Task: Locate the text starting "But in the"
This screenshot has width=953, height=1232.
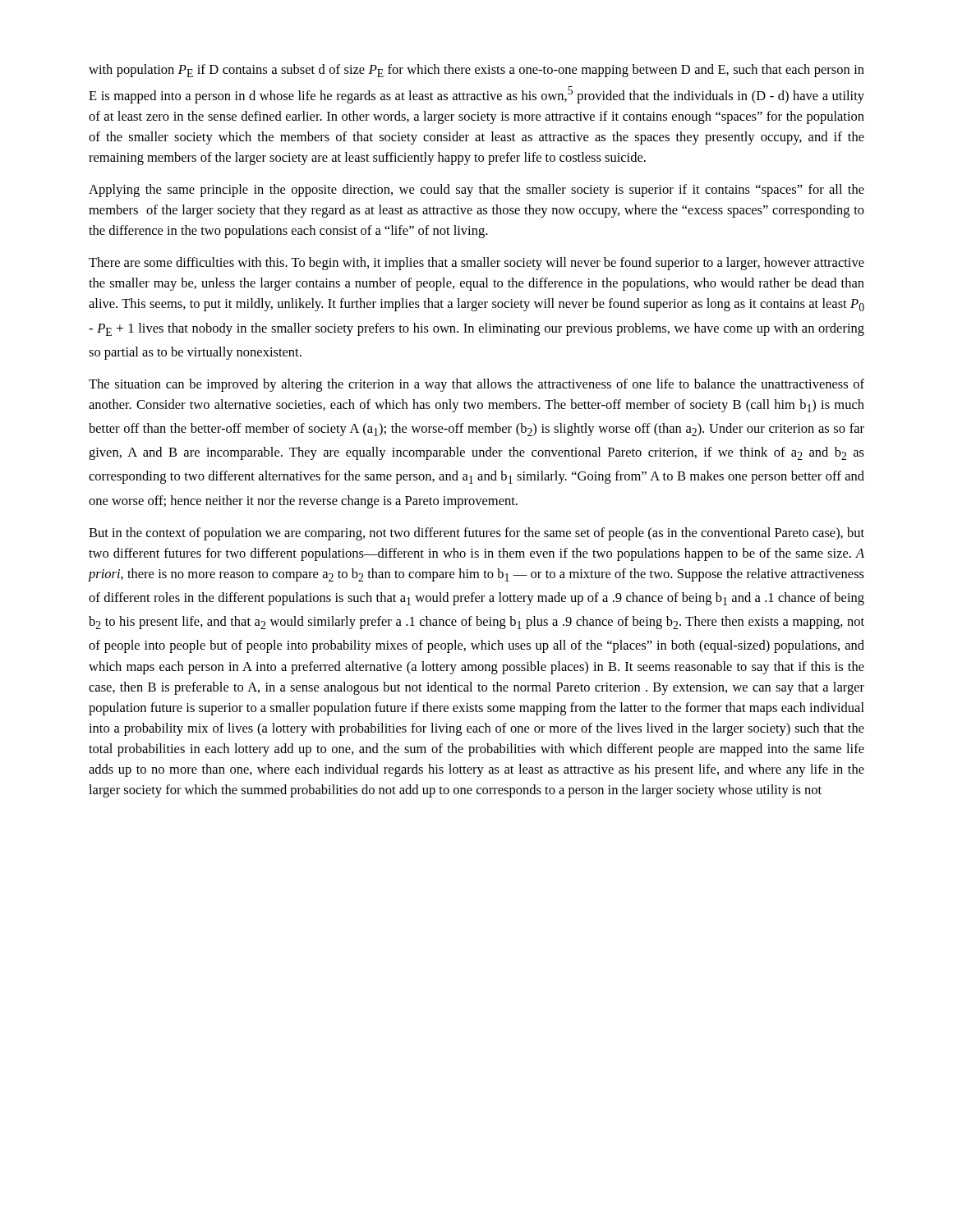Action: click(476, 661)
